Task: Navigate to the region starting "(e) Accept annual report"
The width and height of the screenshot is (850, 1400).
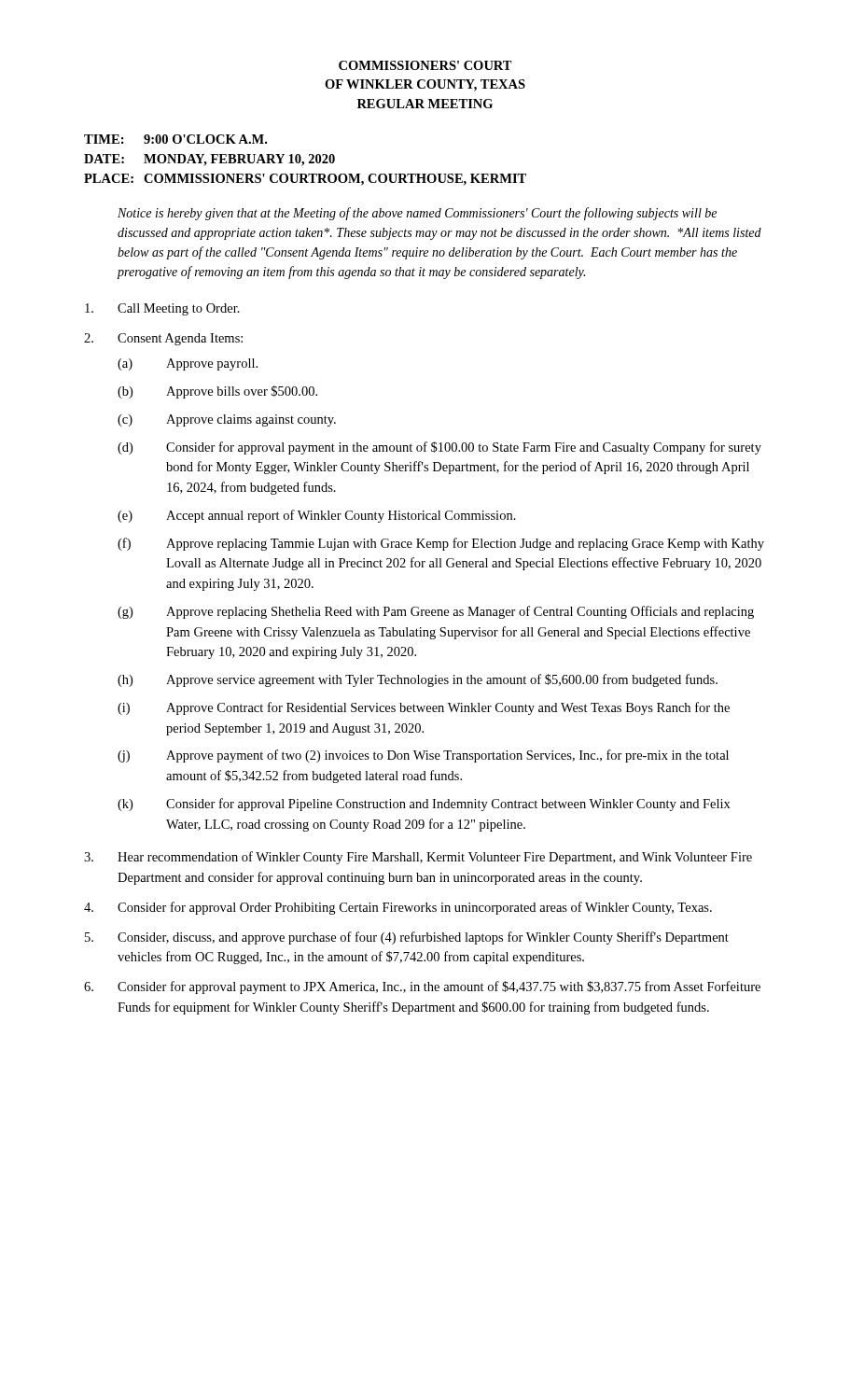Action: point(442,516)
